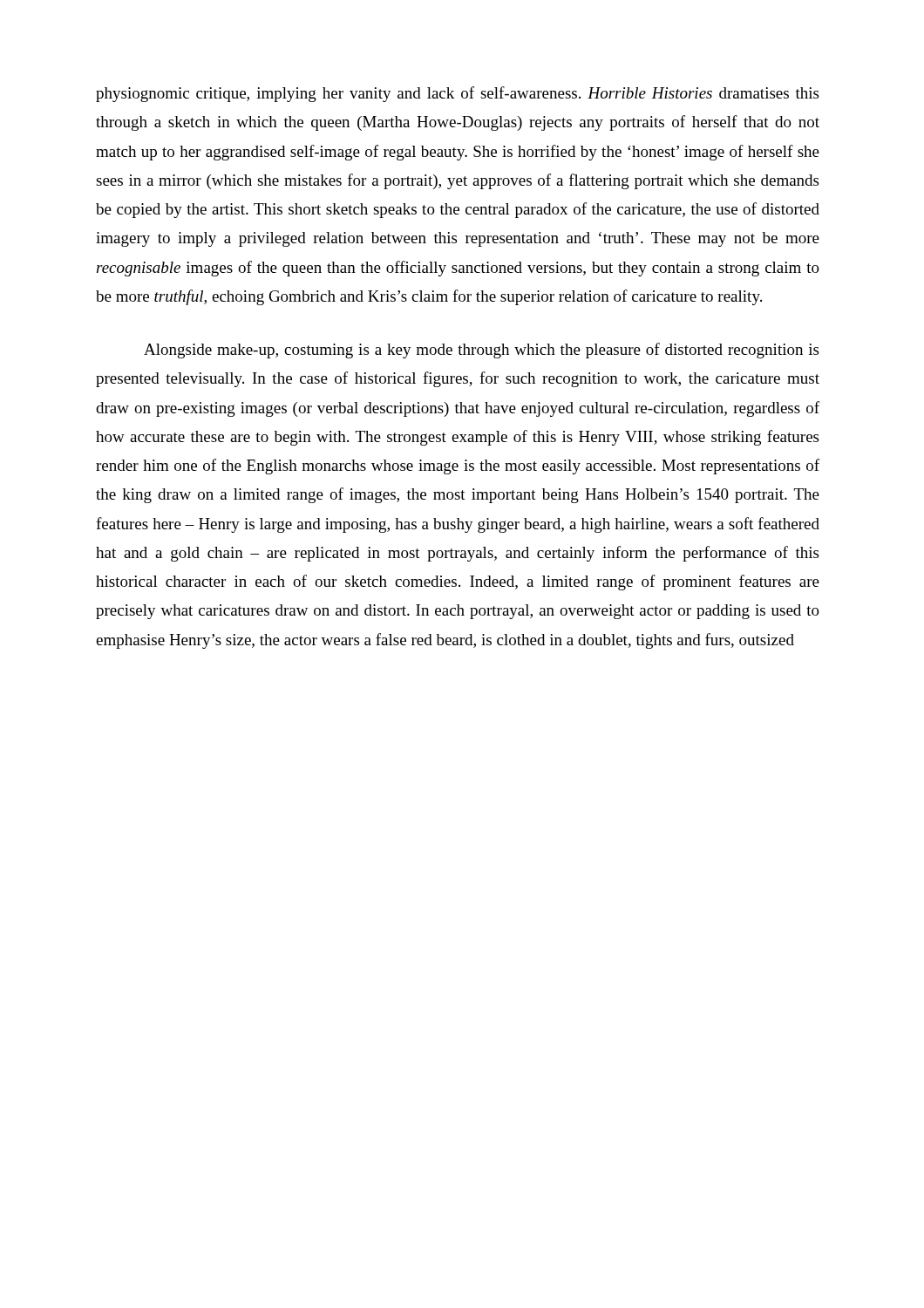Screen dimensions: 1308x924
Task: Select the block starting "Alongside make-up, costuming is a key mode through"
Action: point(458,494)
